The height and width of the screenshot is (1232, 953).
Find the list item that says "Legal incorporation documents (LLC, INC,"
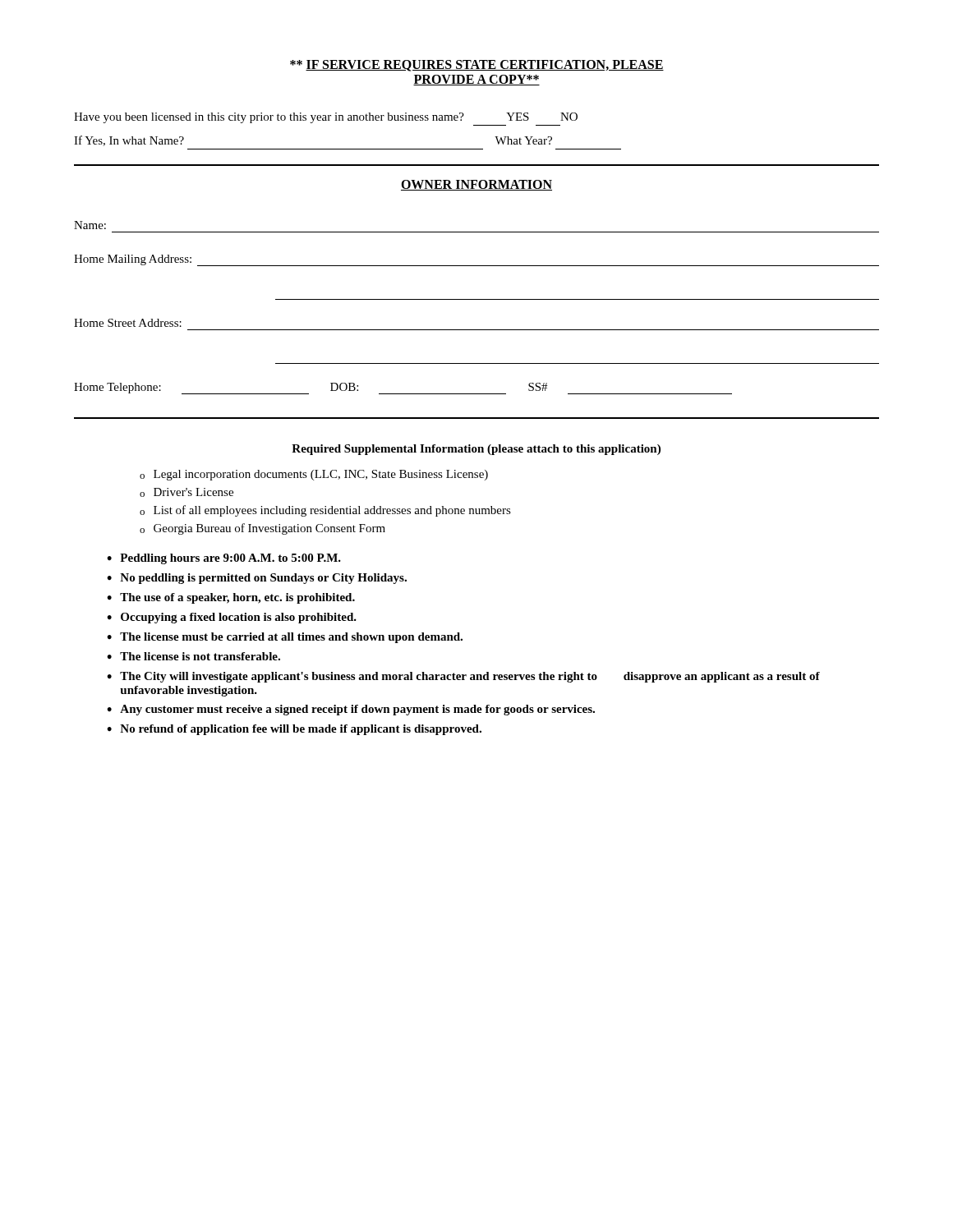[x=321, y=474]
